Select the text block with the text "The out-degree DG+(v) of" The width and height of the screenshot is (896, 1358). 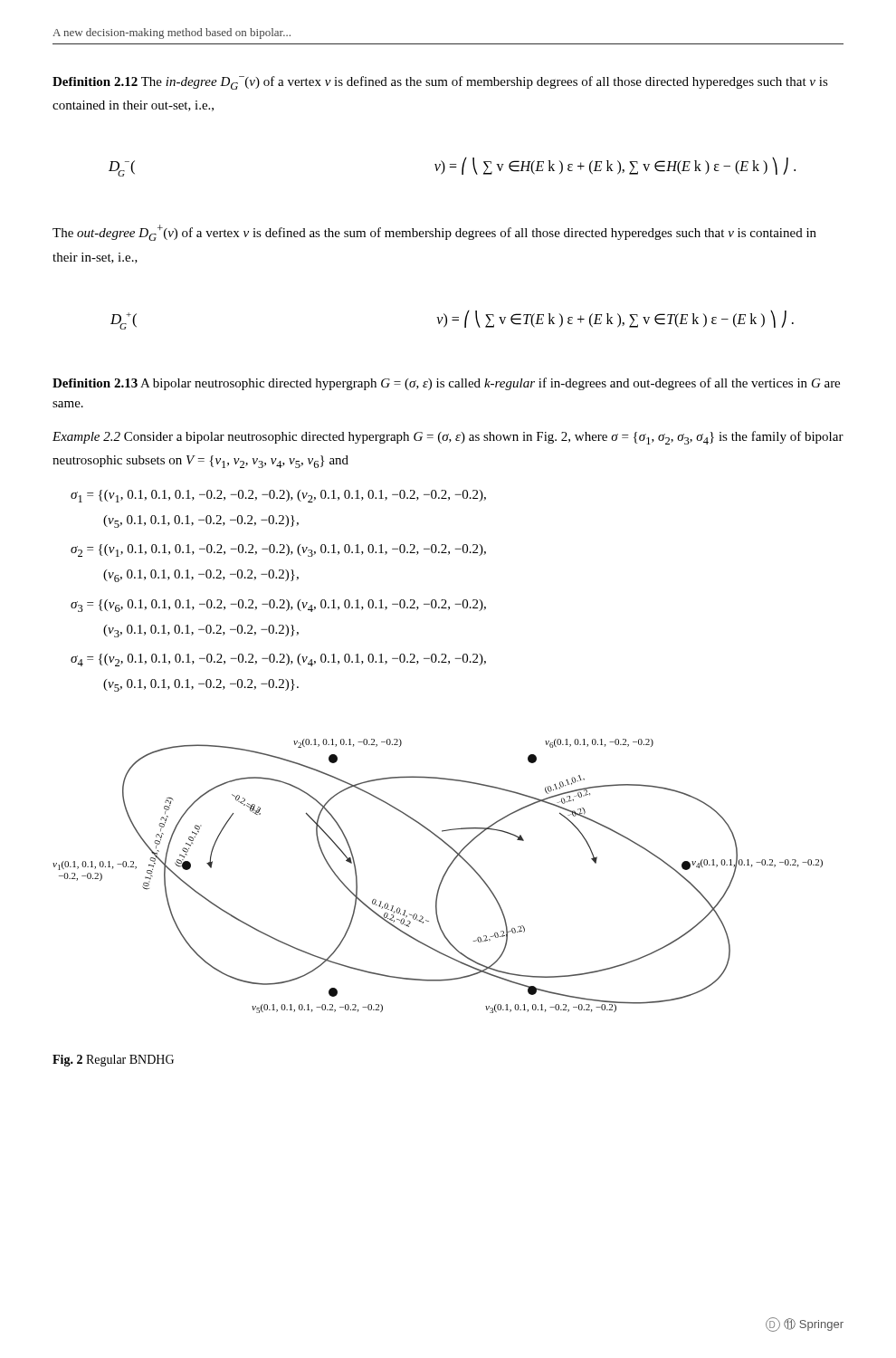[434, 243]
